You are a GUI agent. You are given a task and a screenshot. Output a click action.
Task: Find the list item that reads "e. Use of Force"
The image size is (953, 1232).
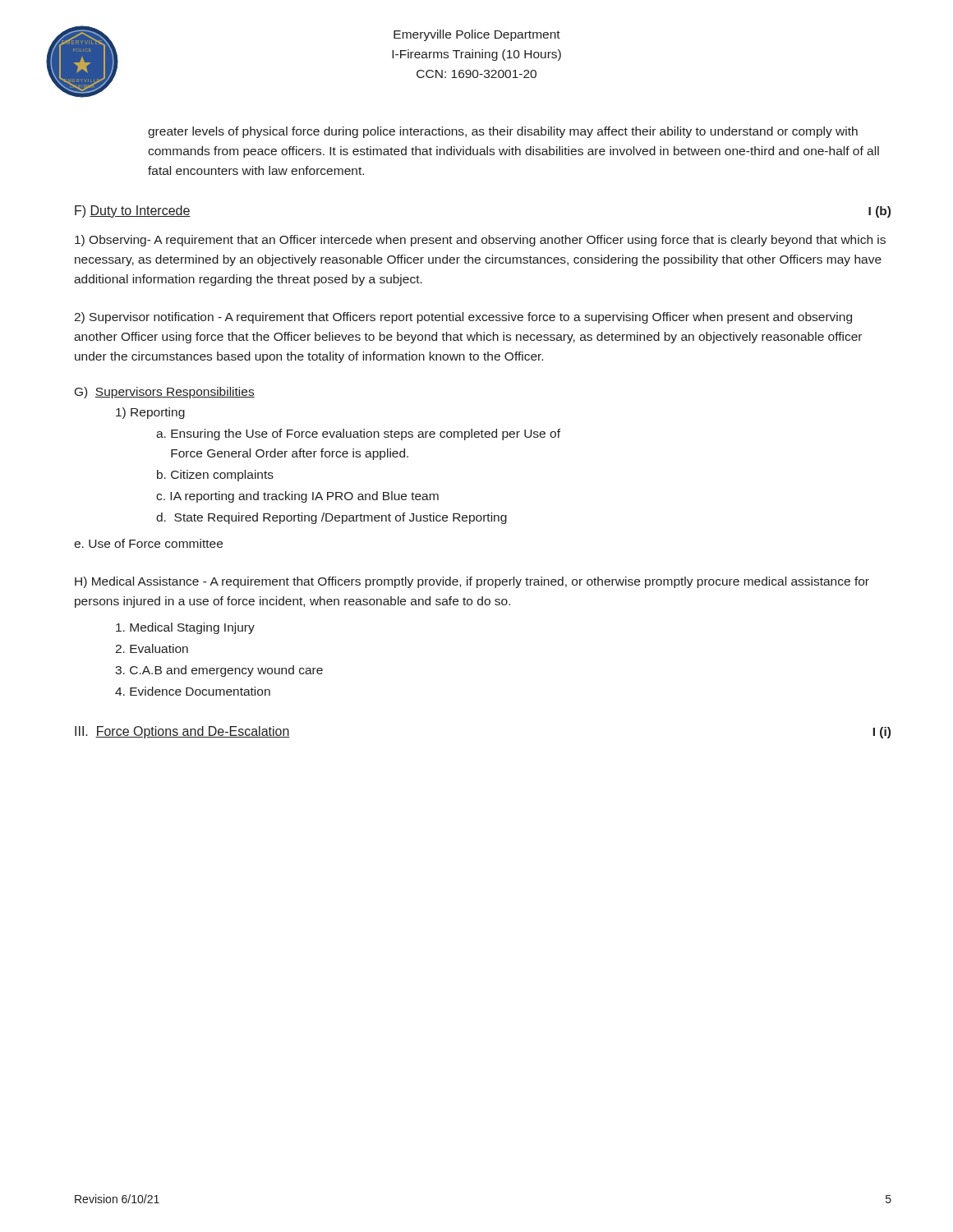149,543
